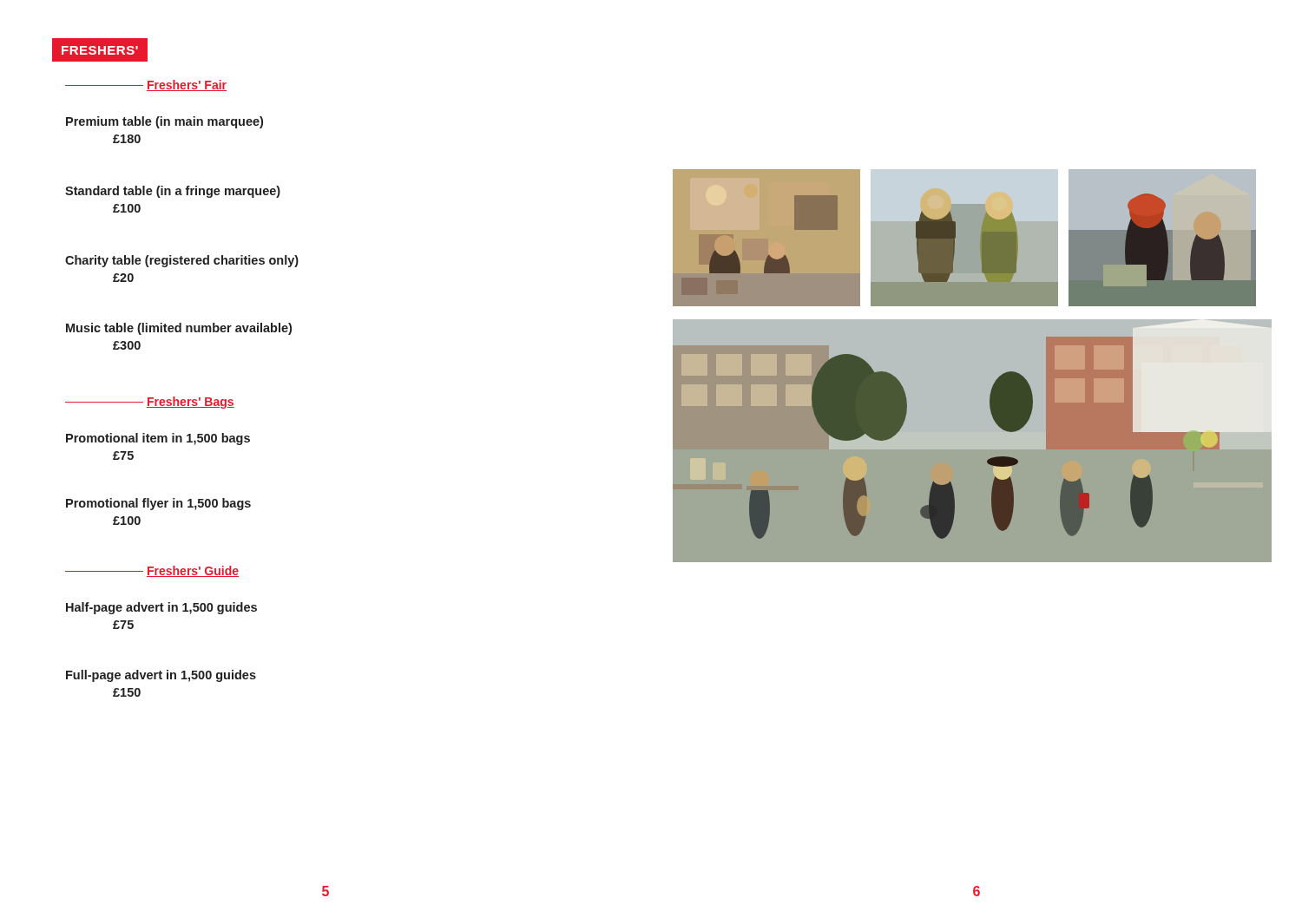Locate the text block that says "Premium table (in main"
1302x924 pixels.
pyautogui.click(x=164, y=130)
